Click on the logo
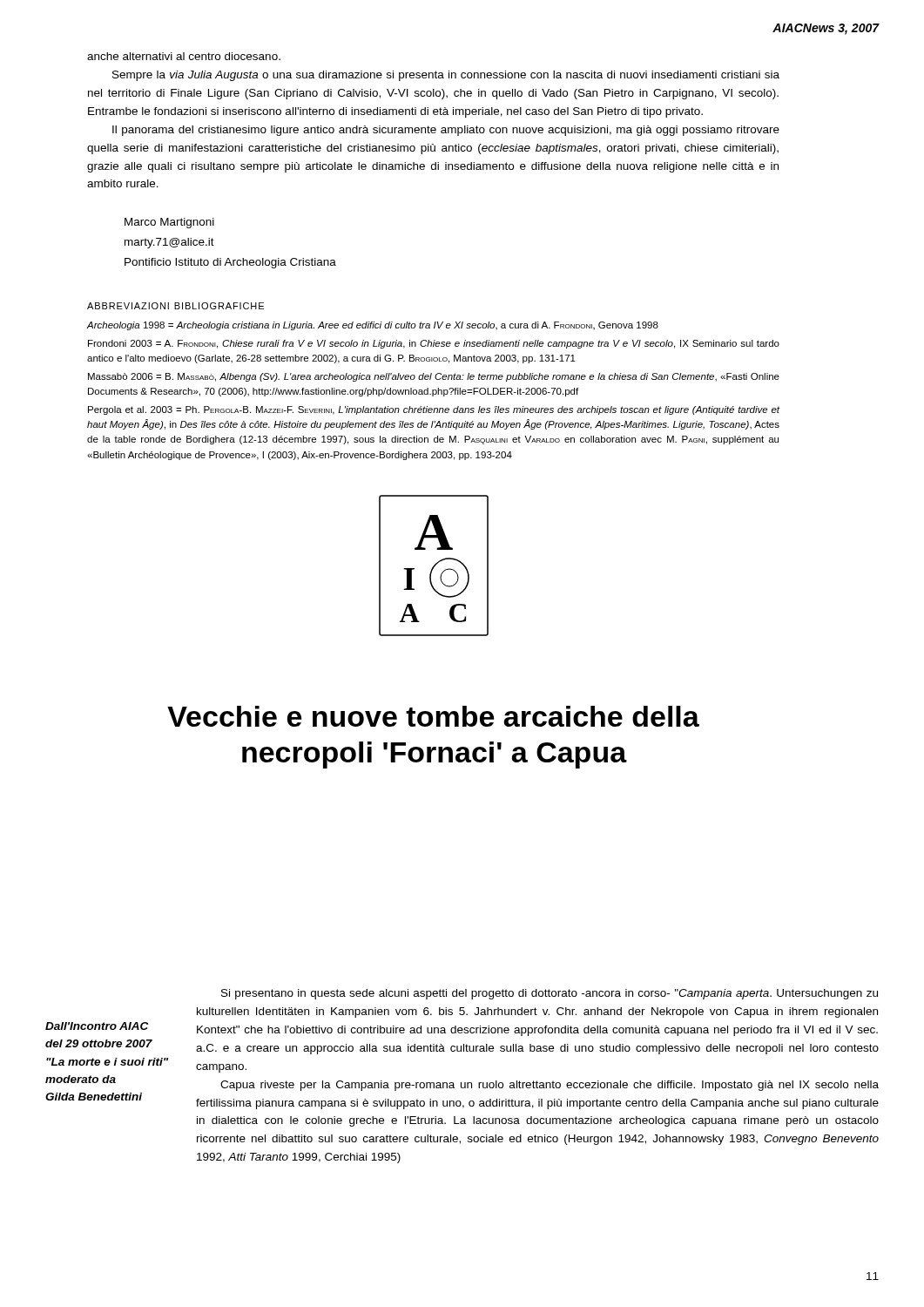924x1307 pixels. 433,567
